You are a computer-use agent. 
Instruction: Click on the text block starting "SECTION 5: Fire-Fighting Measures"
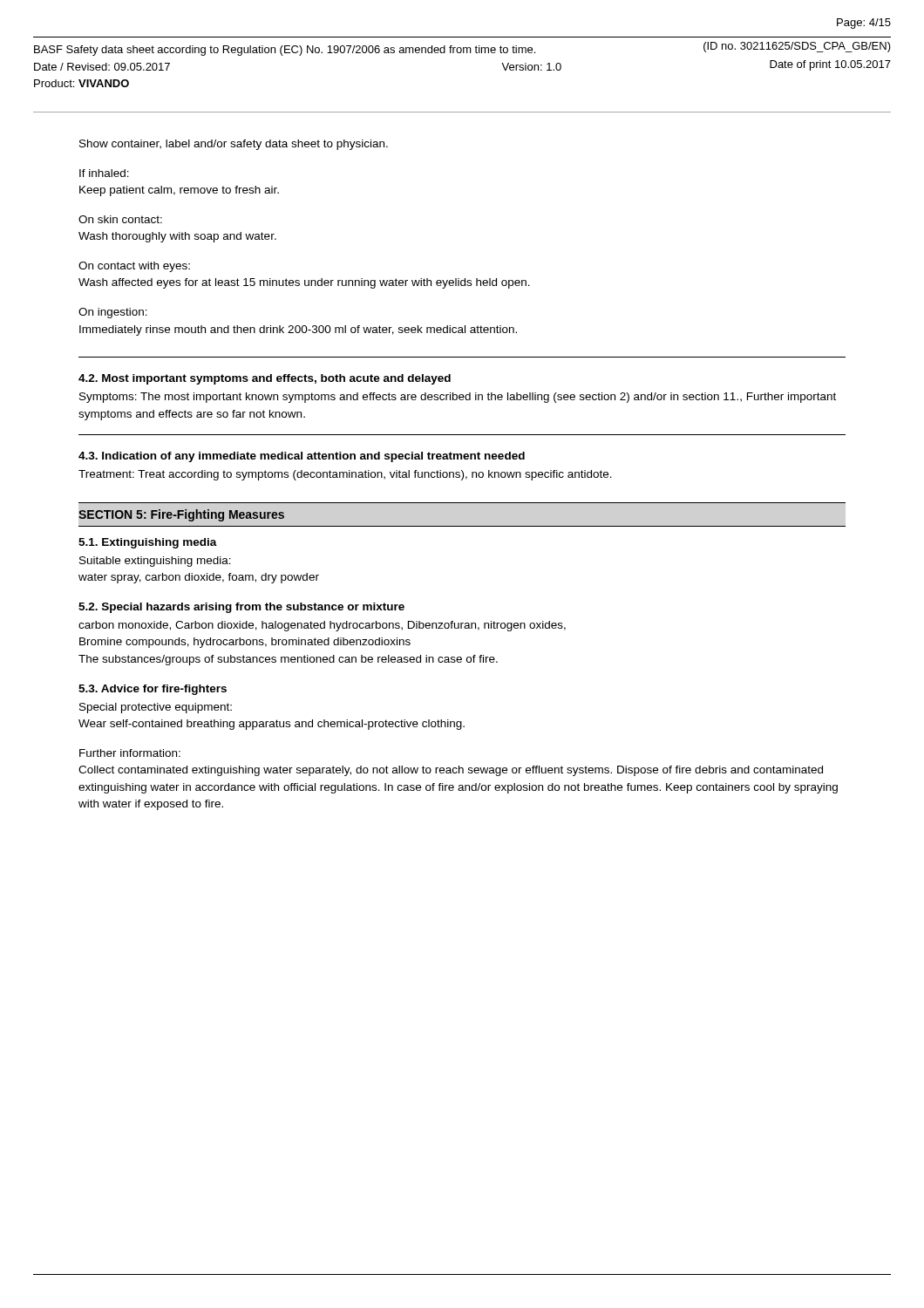click(182, 514)
